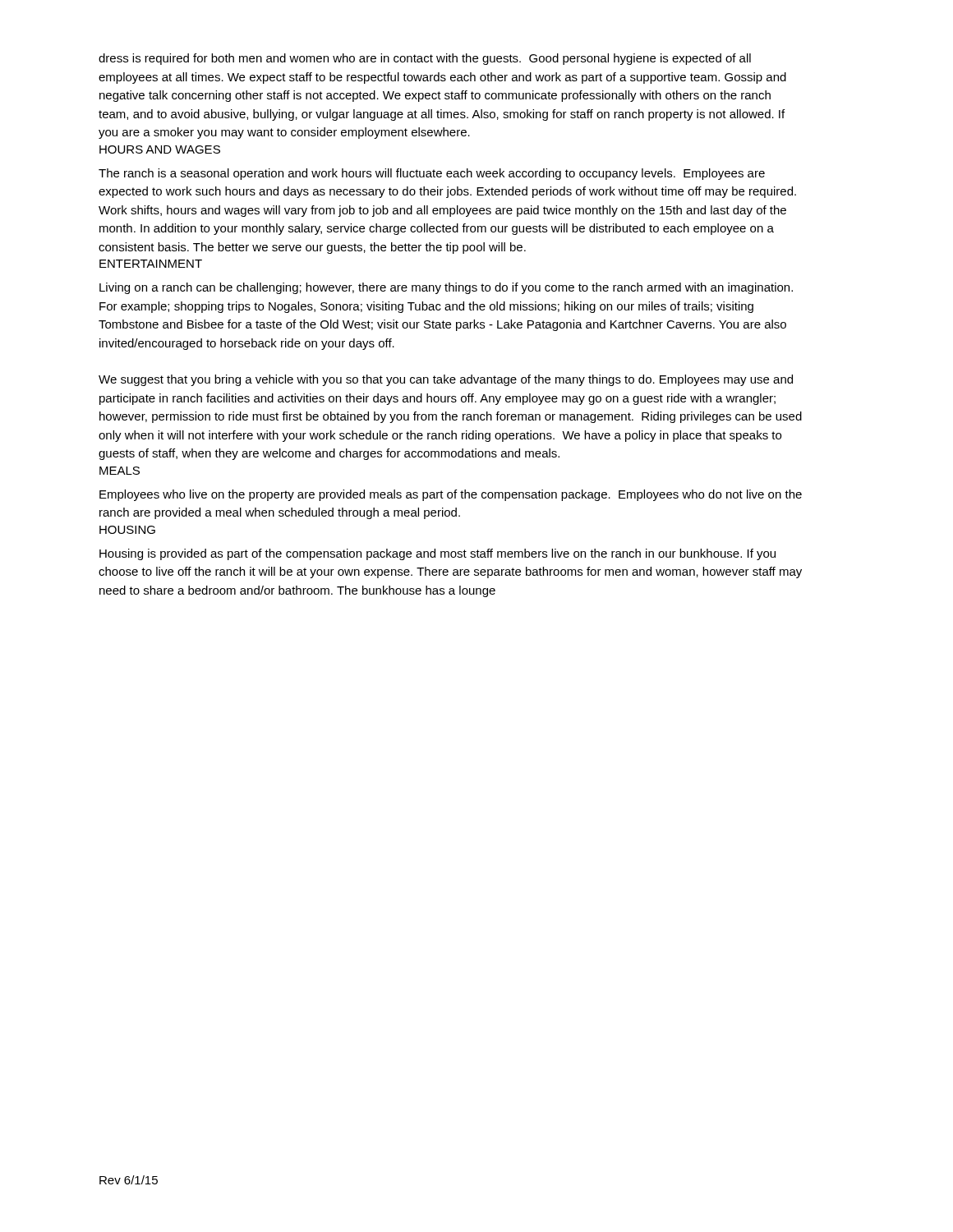This screenshot has height=1232, width=953.
Task: Click on the region starting "The ranch is a seasonal operation and"
Action: pos(448,209)
